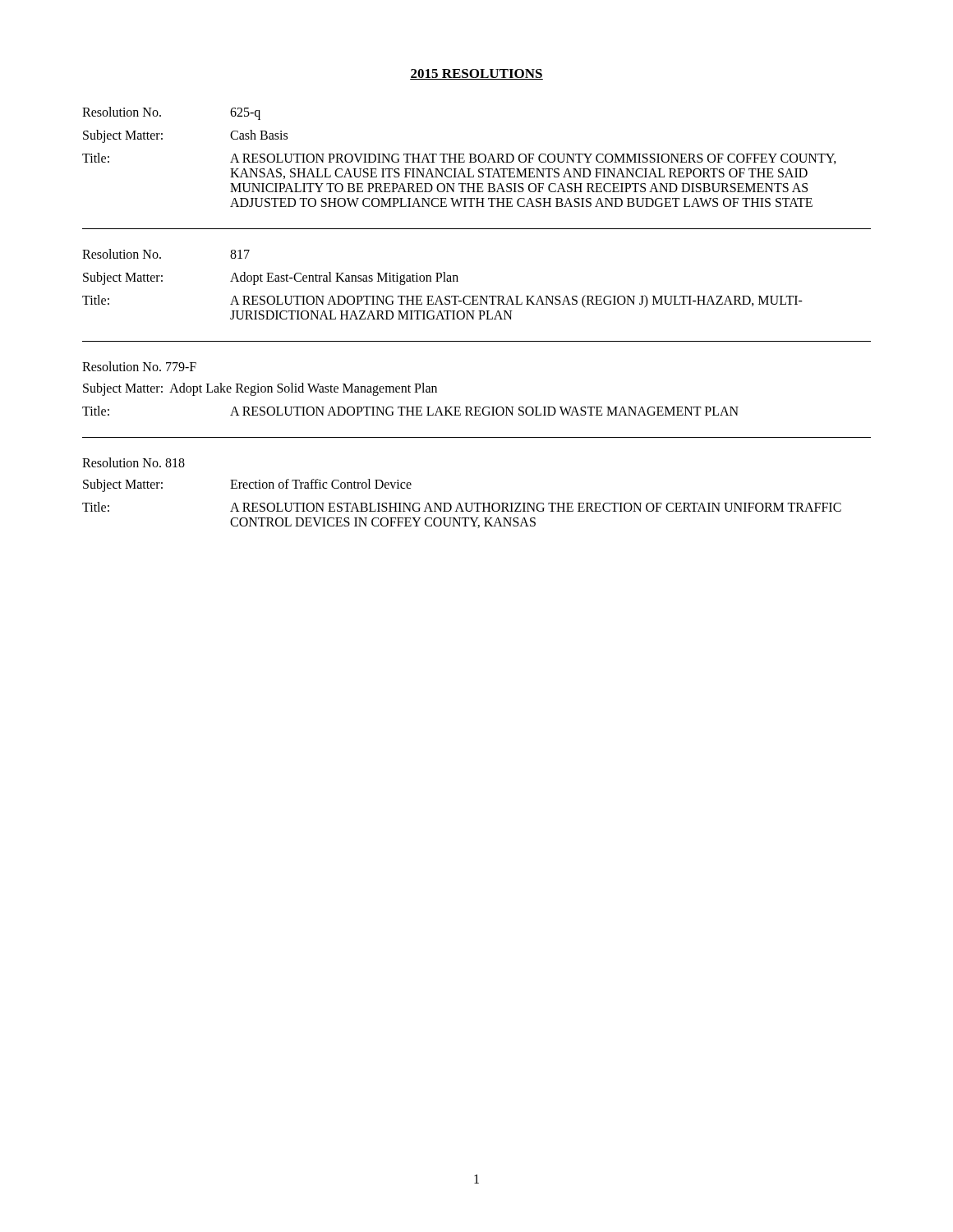The image size is (953, 1232).
Task: Click on the element starting "Resolution No. 817"
Action: (x=122, y=253)
